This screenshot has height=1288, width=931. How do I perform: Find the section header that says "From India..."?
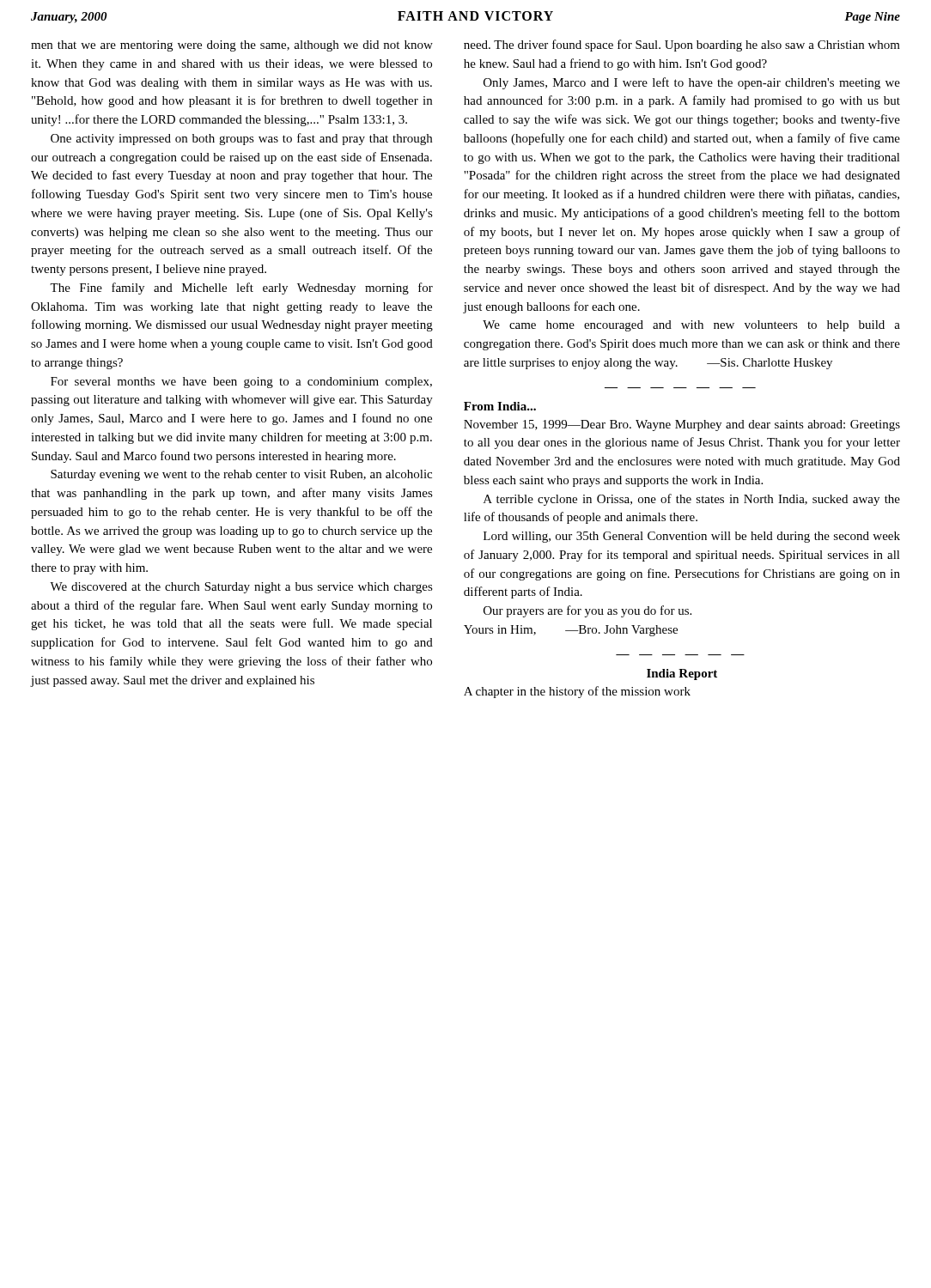tap(500, 406)
